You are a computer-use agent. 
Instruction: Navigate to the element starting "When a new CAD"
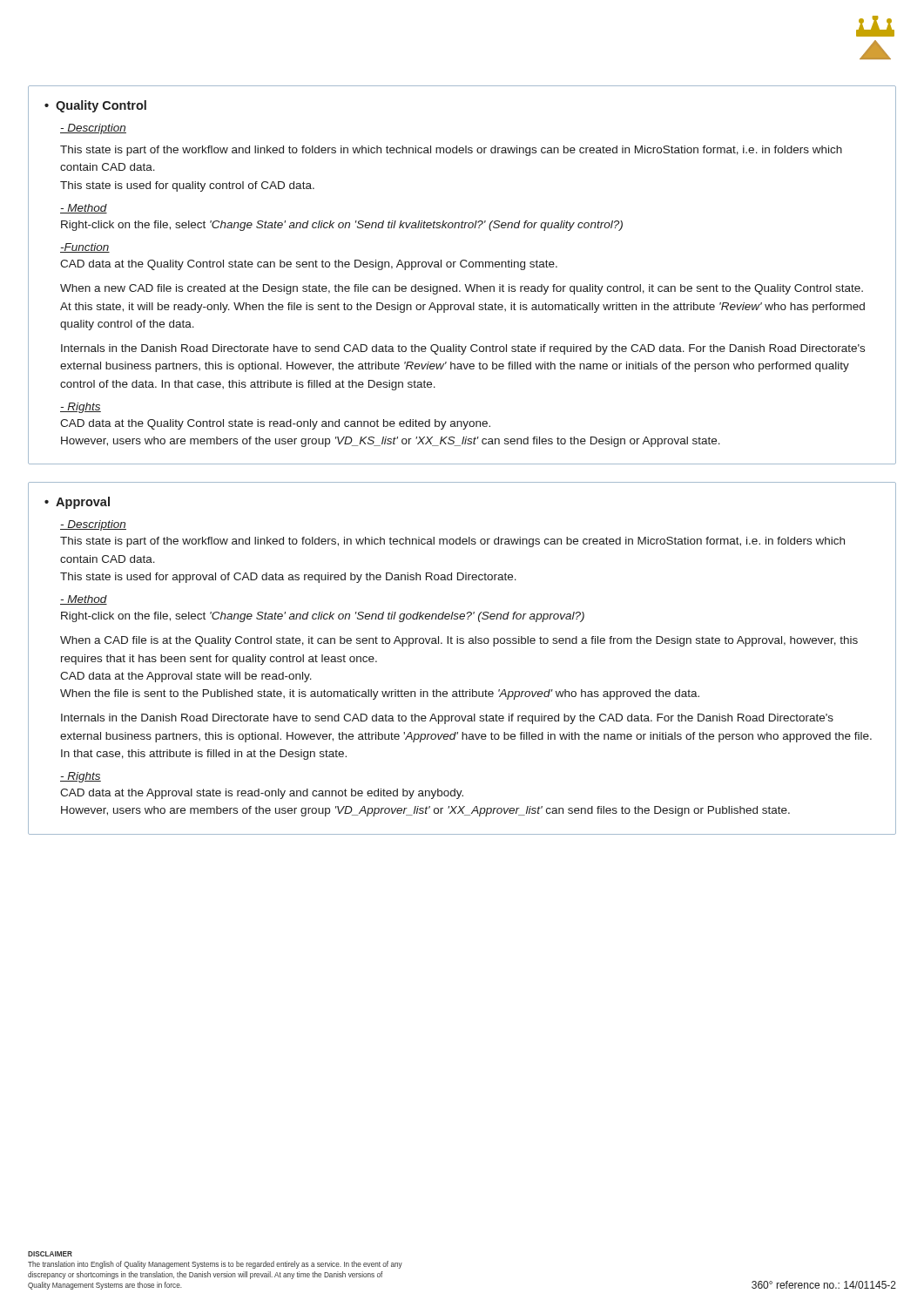[463, 306]
